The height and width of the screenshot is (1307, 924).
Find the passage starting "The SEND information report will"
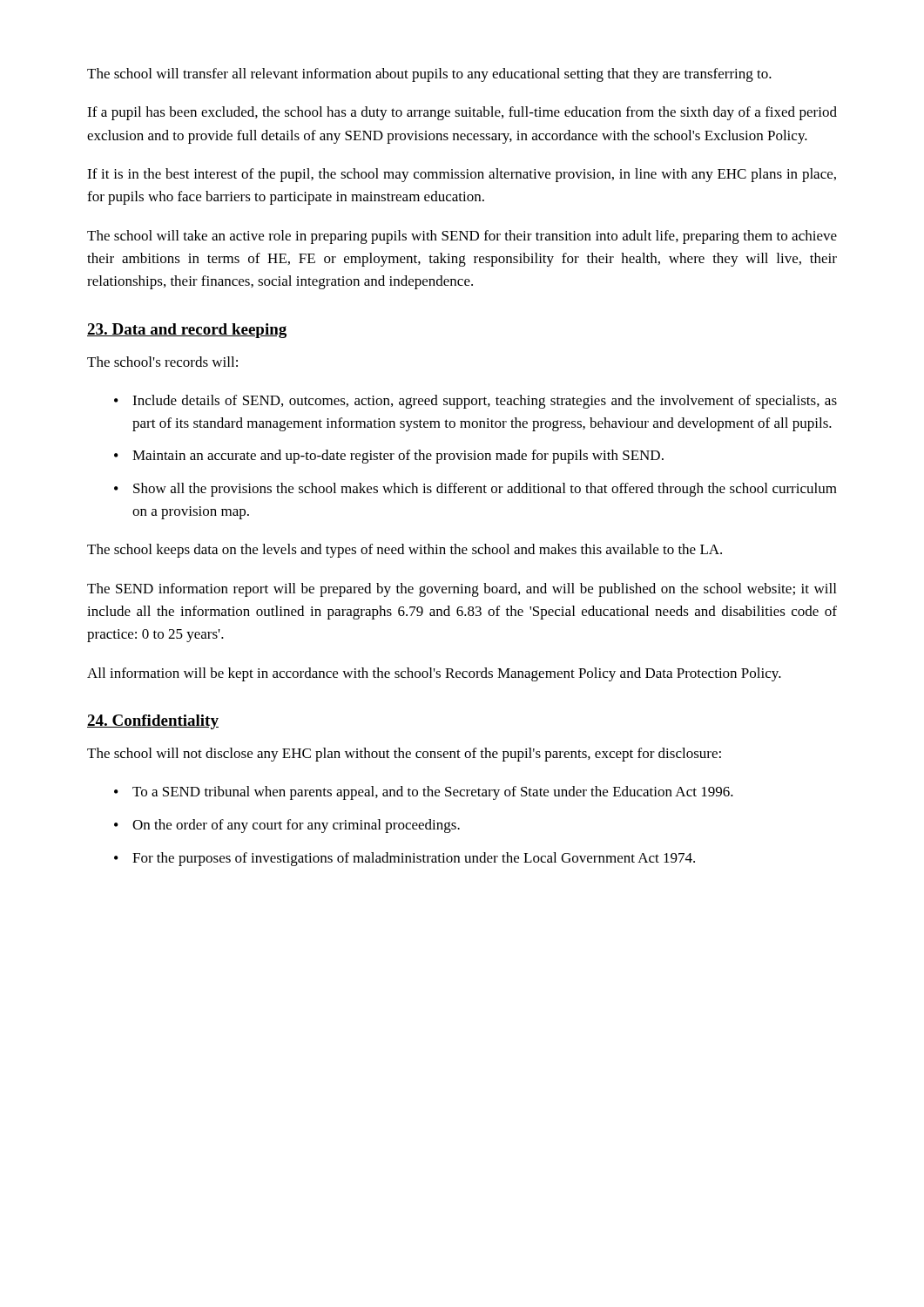(x=462, y=611)
